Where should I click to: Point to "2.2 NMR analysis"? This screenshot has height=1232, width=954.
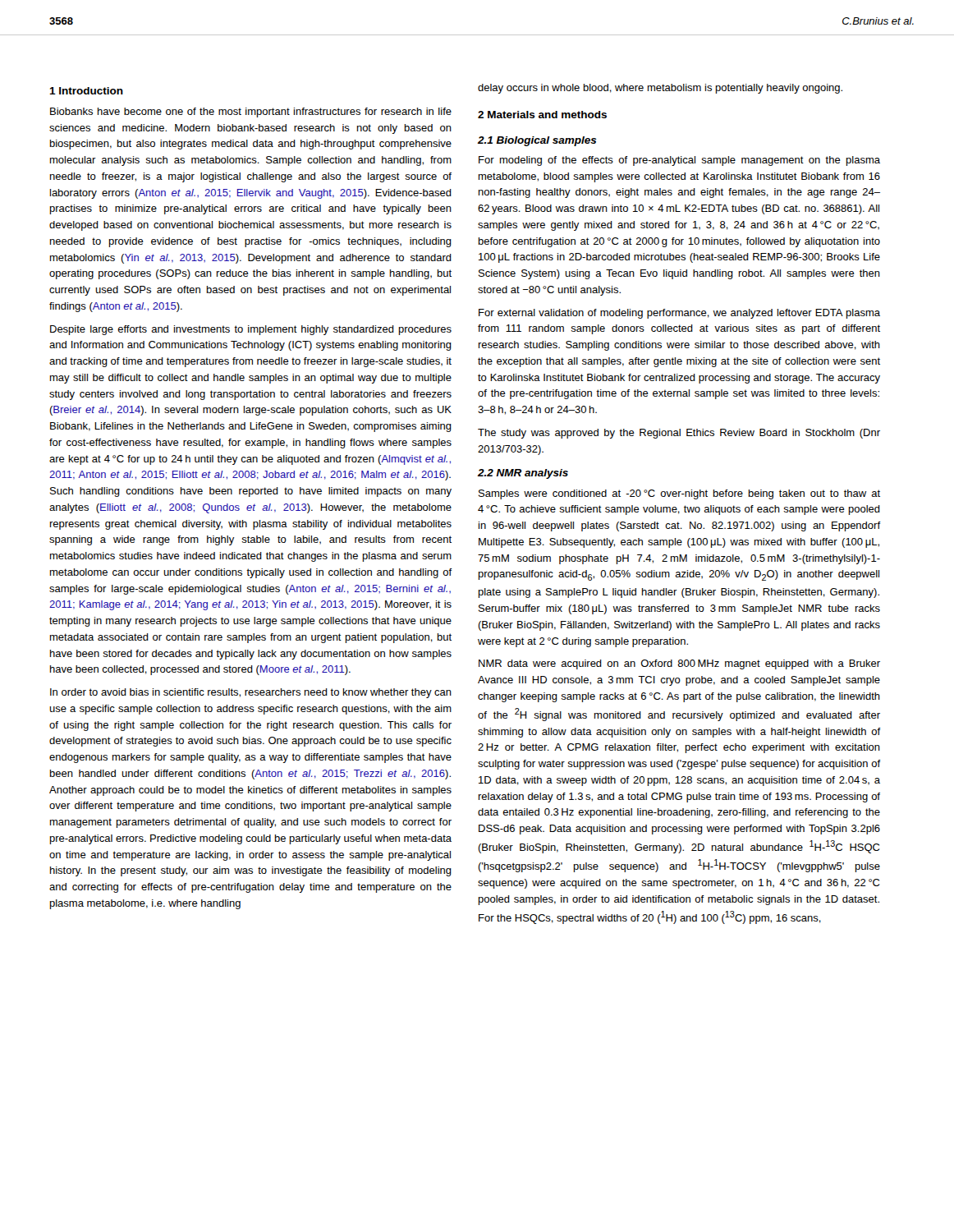click(523, 473)
